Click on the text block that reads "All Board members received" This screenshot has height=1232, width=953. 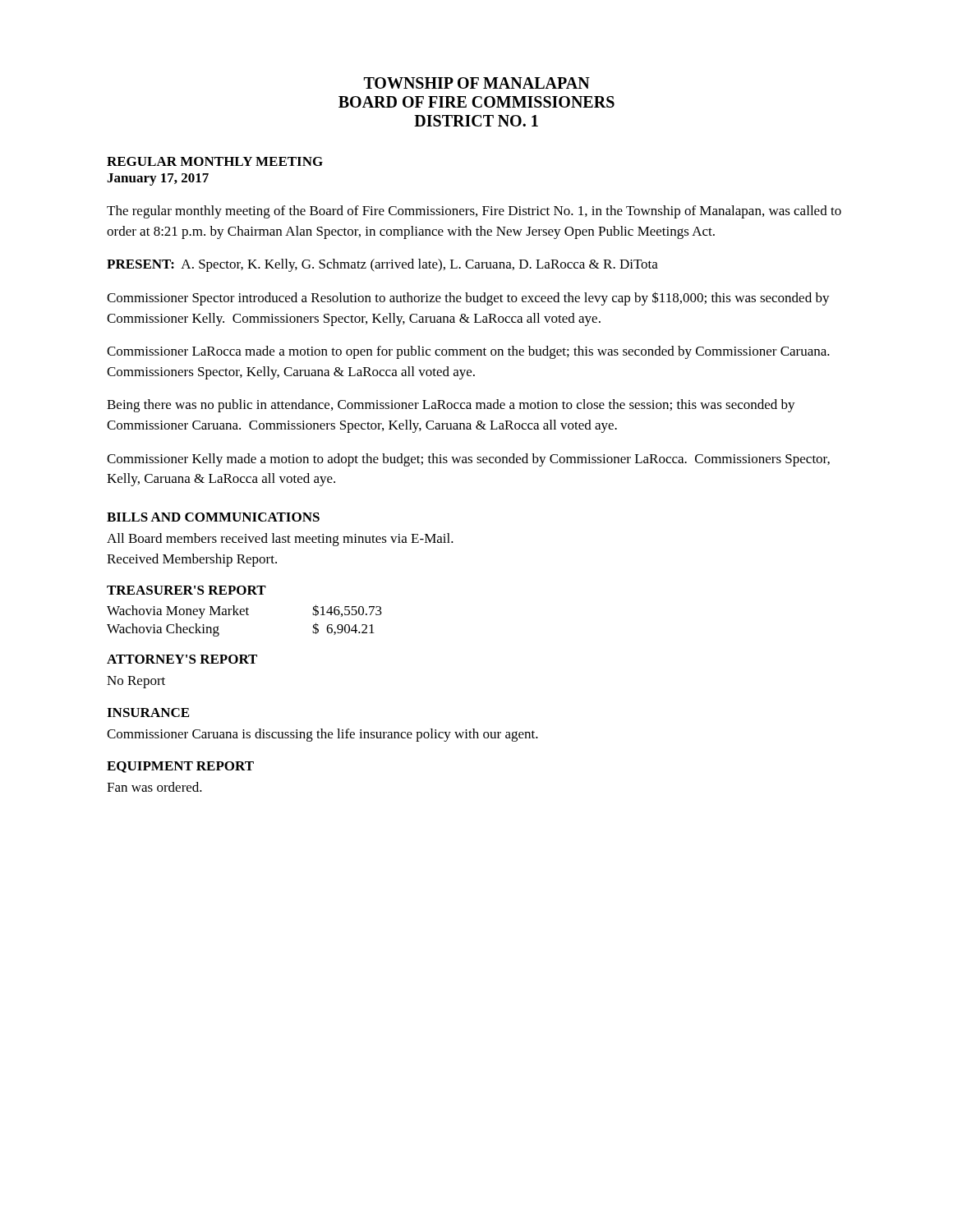pyautogui.click(x=280, y=549)
